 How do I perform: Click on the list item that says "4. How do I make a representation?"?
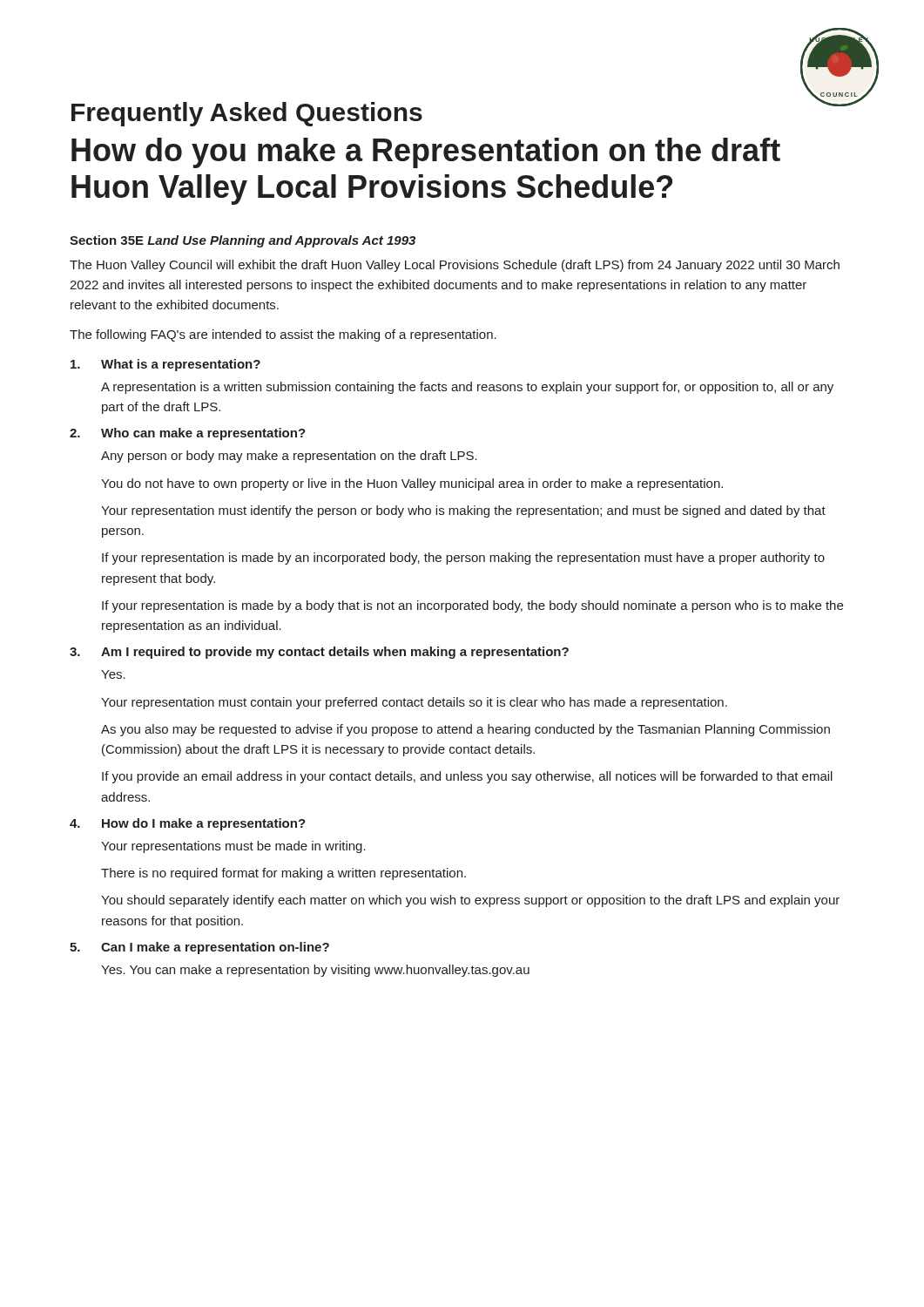188,823
